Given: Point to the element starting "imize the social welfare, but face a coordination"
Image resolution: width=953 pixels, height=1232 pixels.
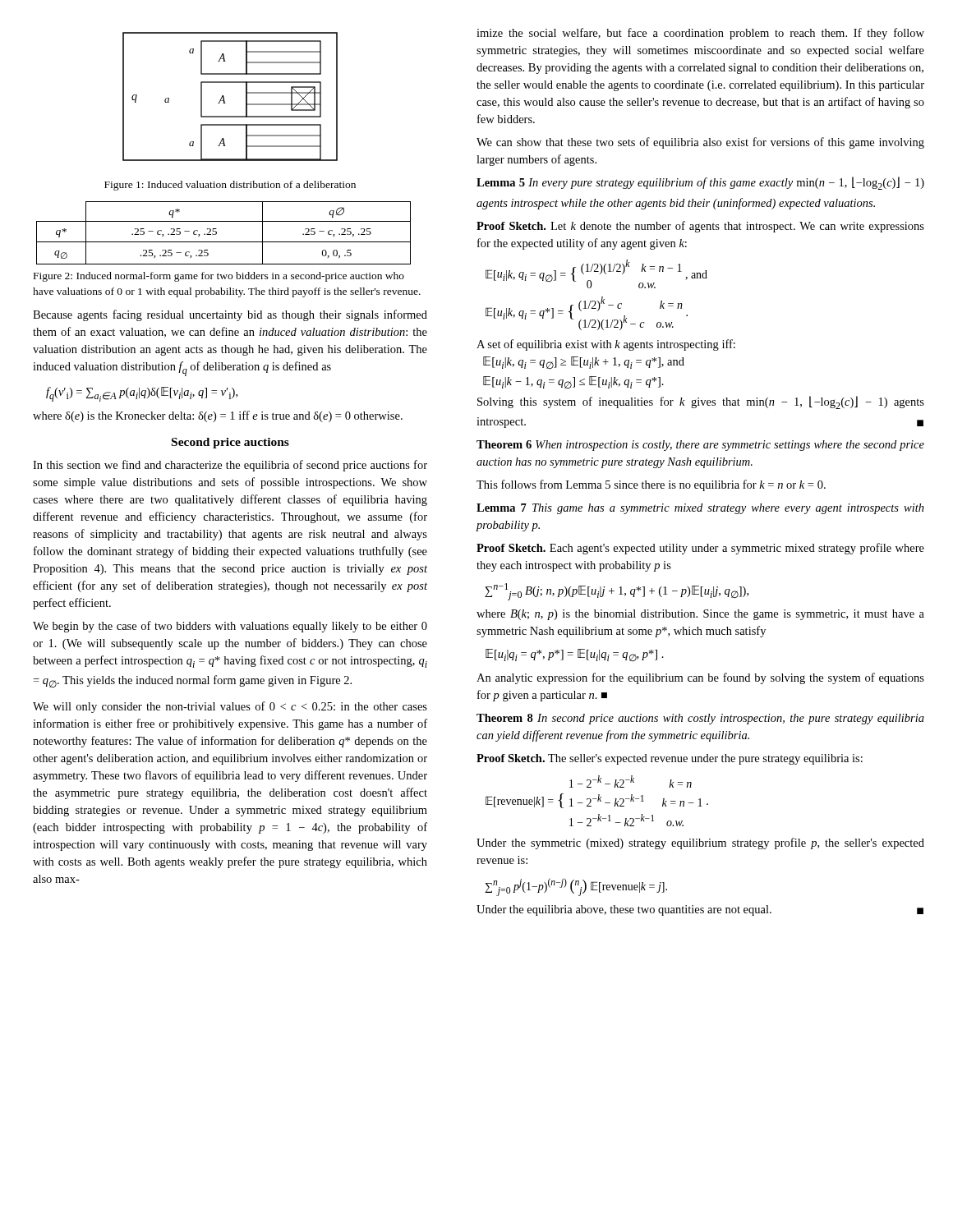Looking at the screenshot, I should (700, 97).
